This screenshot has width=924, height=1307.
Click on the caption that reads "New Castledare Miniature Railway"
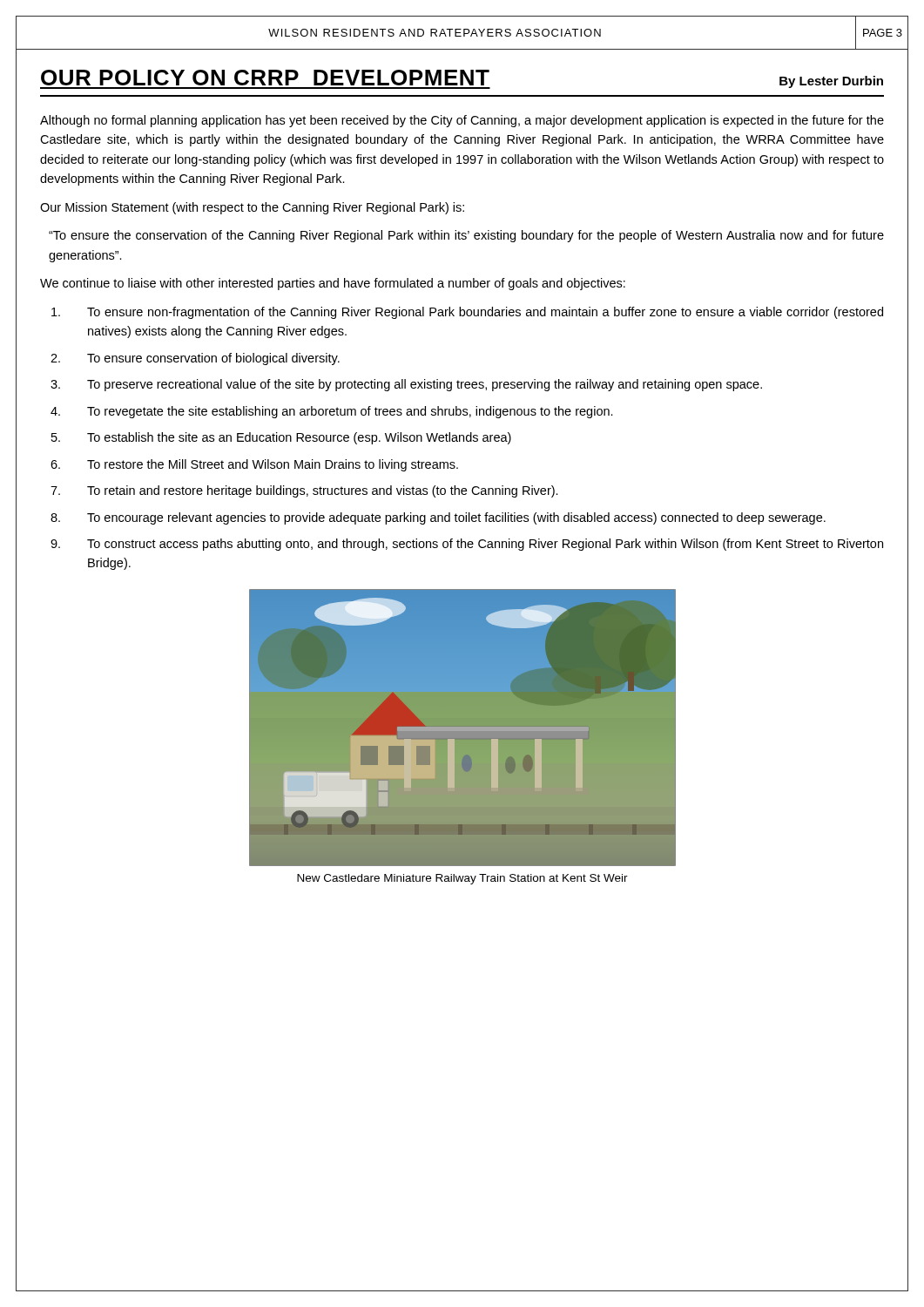(462, 878)
